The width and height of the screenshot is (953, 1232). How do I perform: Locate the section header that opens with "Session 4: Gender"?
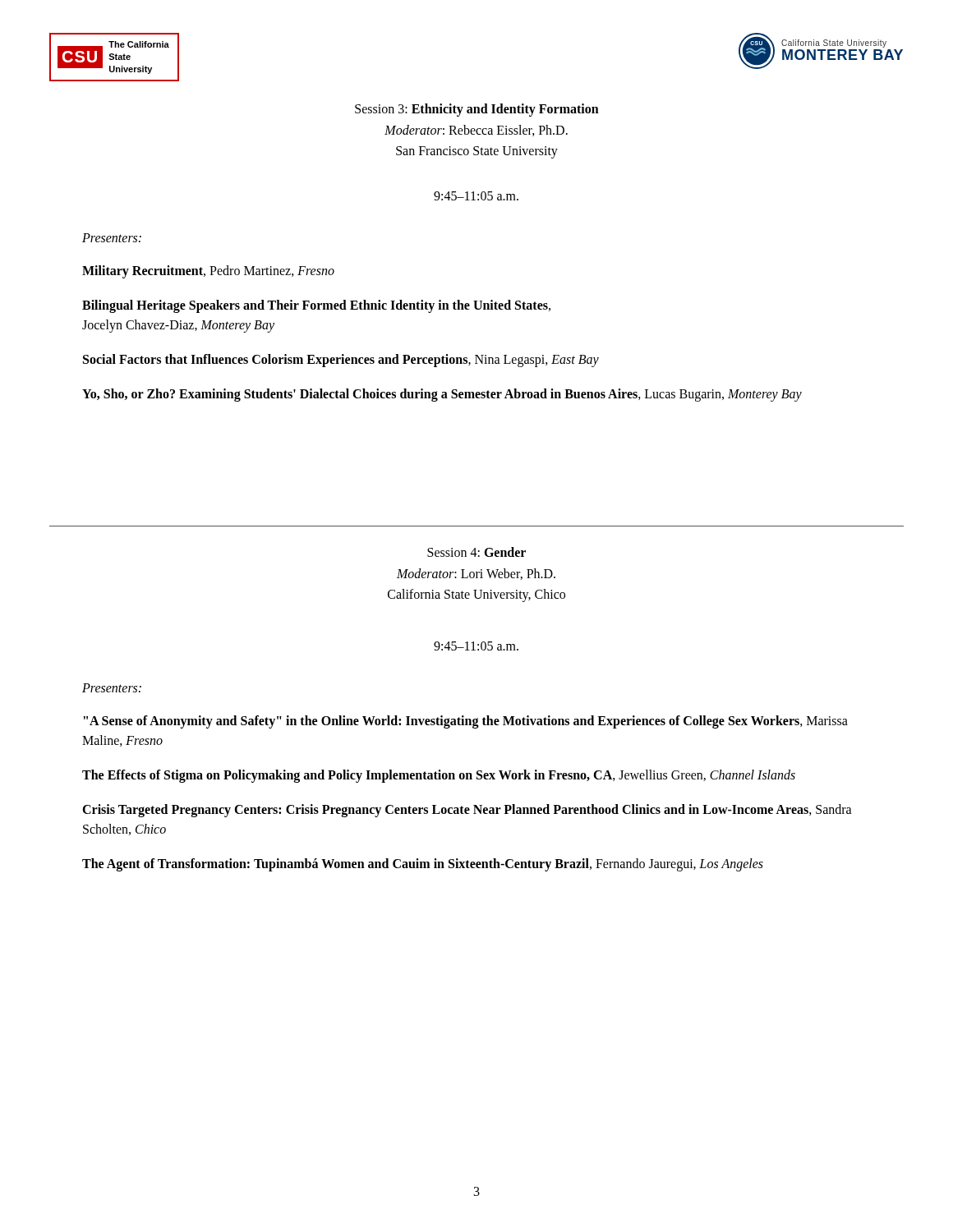pyautogui.click(x=476, y=573)
